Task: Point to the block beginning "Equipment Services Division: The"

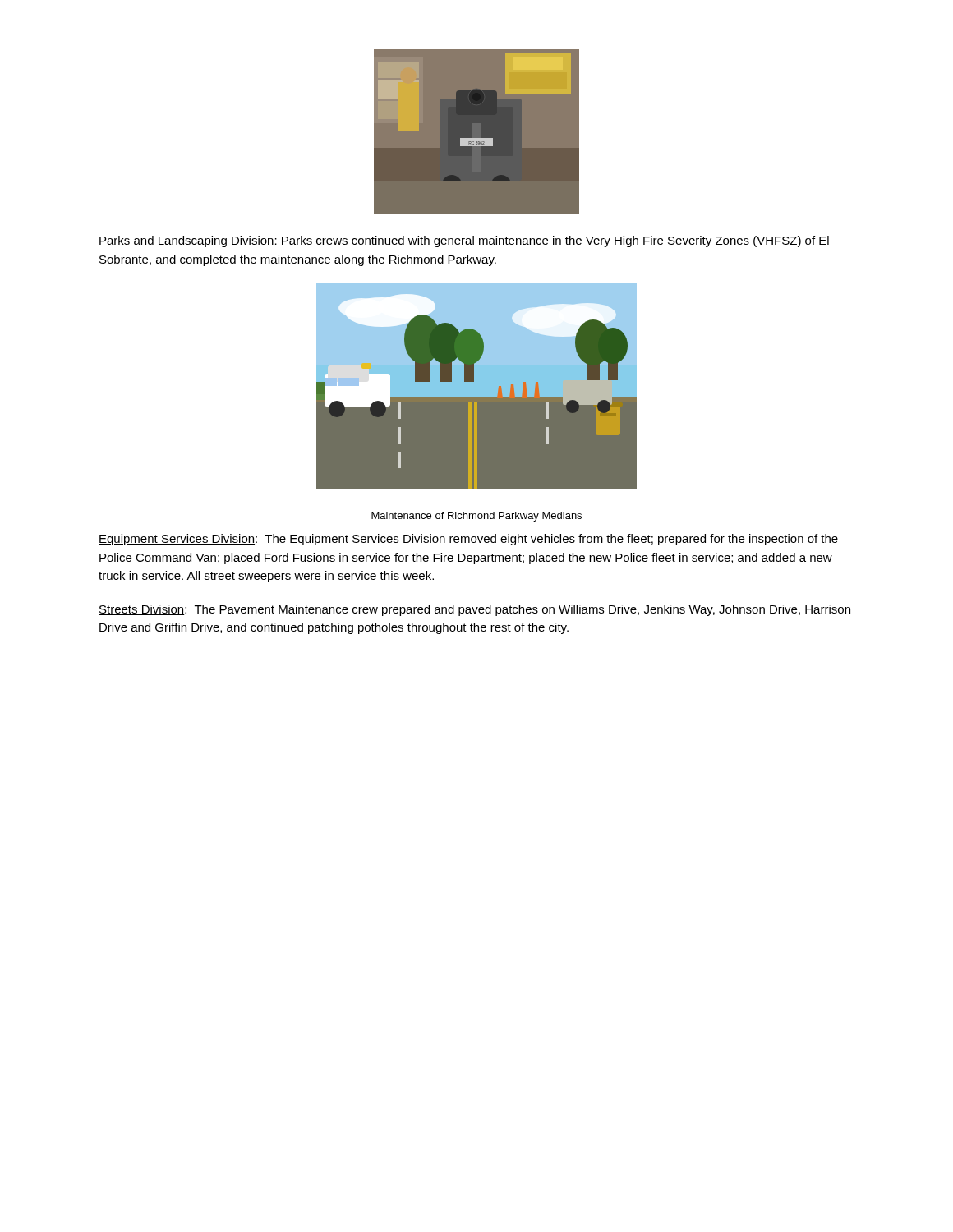Action: point(468,557)
